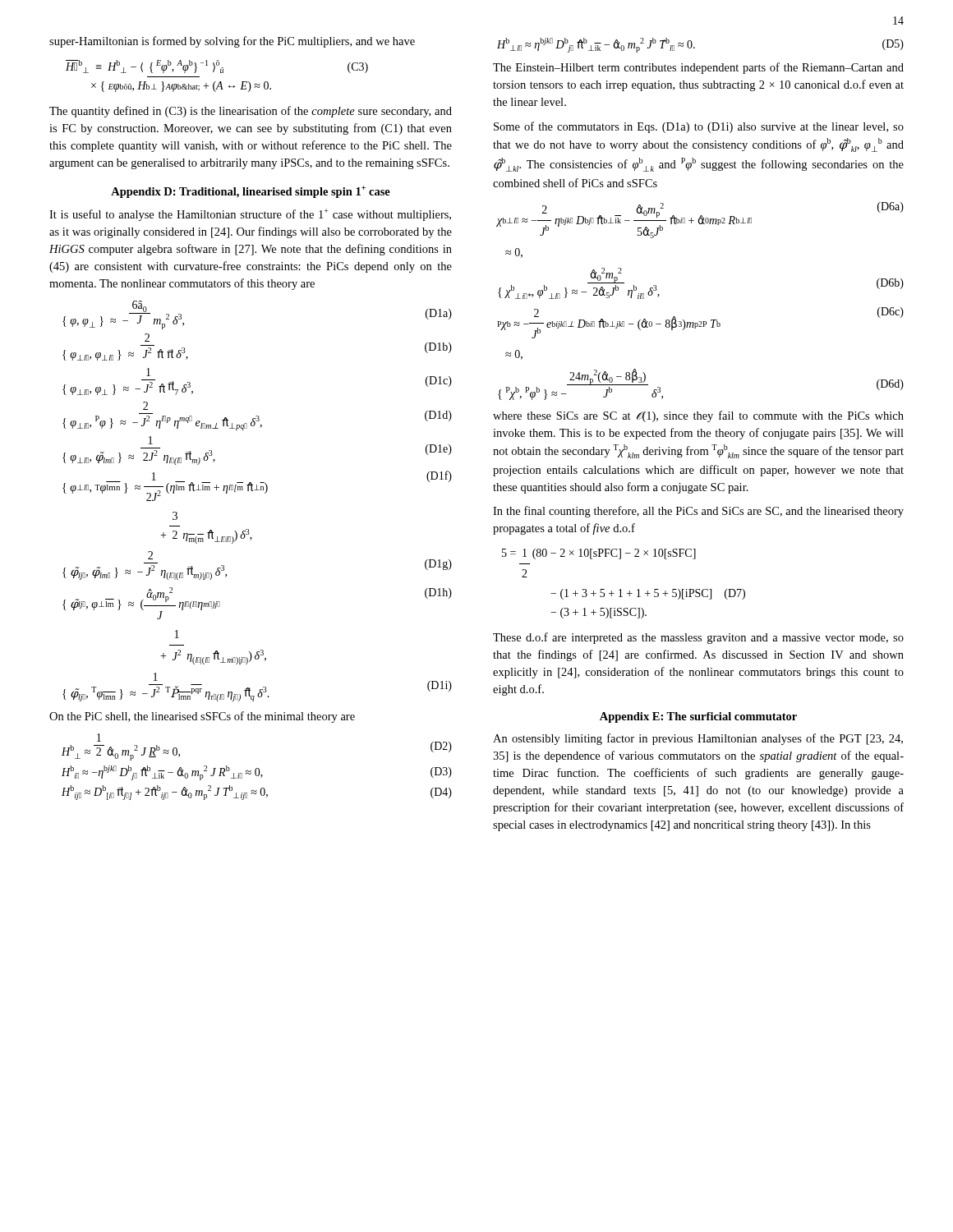Image resolution: width=953 pixels, height=1232 pixels.
Task: Locate the block of text that opens with "On the PiC shell, the linearised sSFCs of"
Action: [202, 716]
